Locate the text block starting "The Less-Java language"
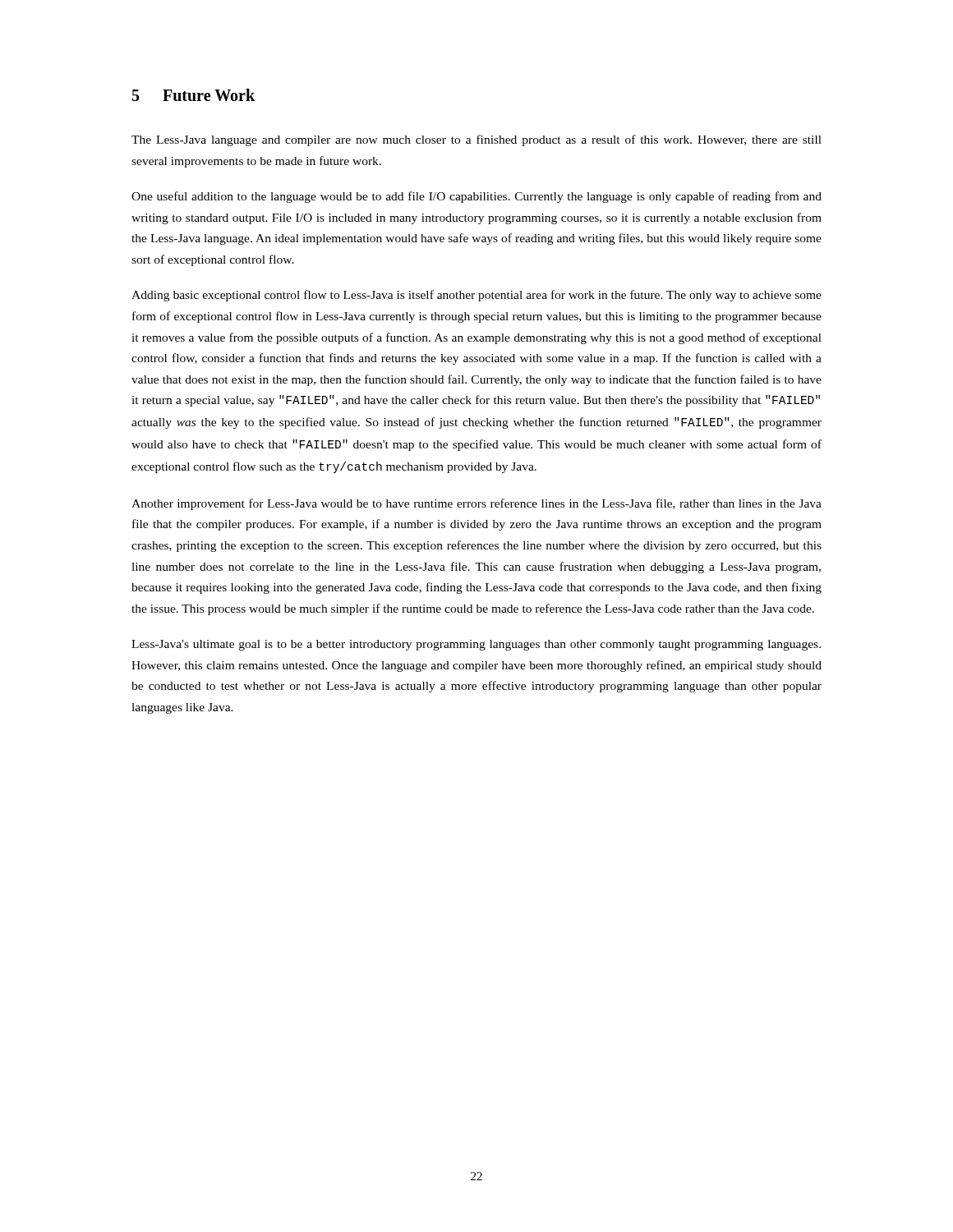This screenshot has height=1232, width=953. (476, 150)
